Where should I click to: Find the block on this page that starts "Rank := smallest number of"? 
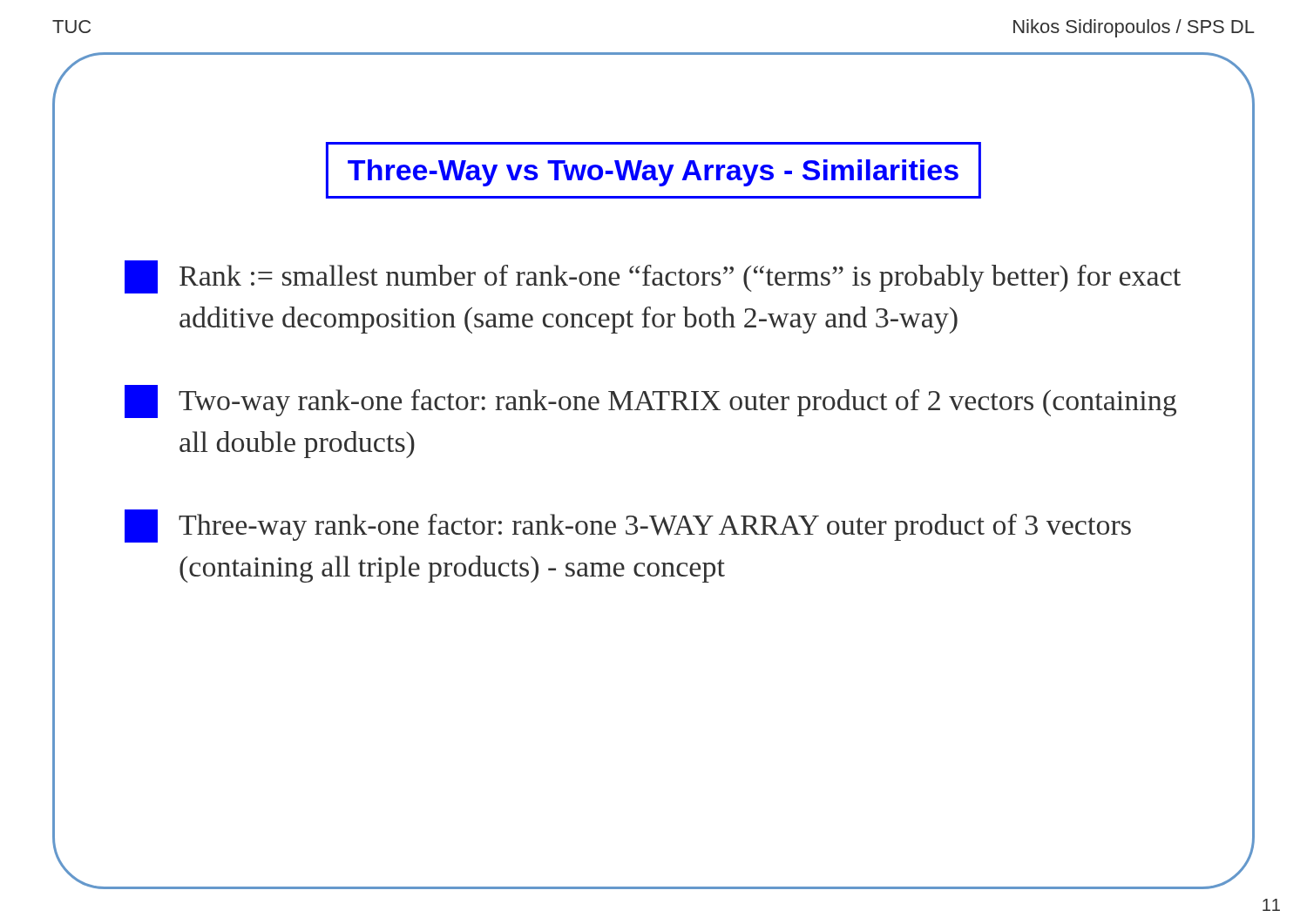(654, 297)
